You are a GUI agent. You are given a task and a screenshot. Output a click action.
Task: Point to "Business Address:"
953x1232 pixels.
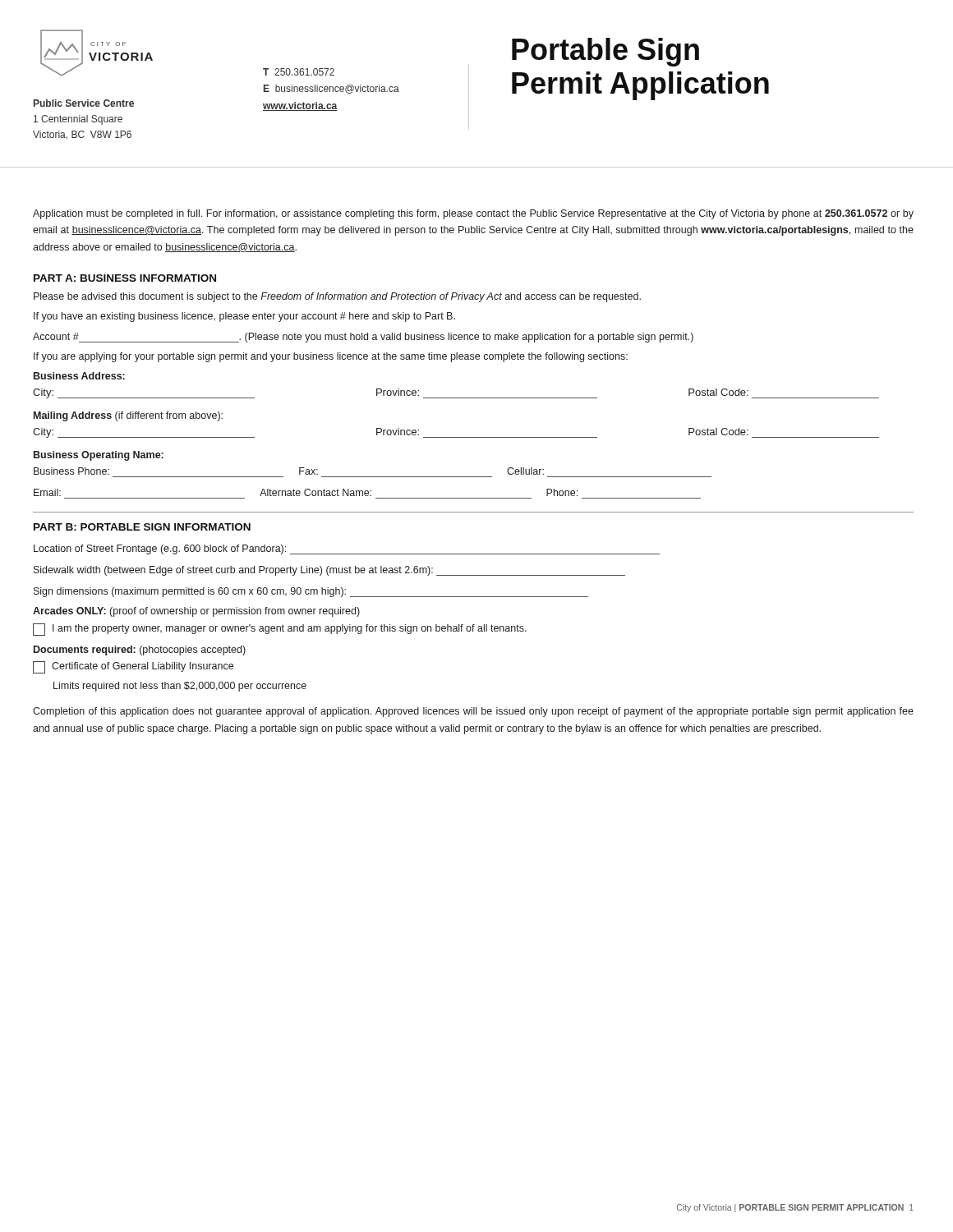(x=79, y=376)
